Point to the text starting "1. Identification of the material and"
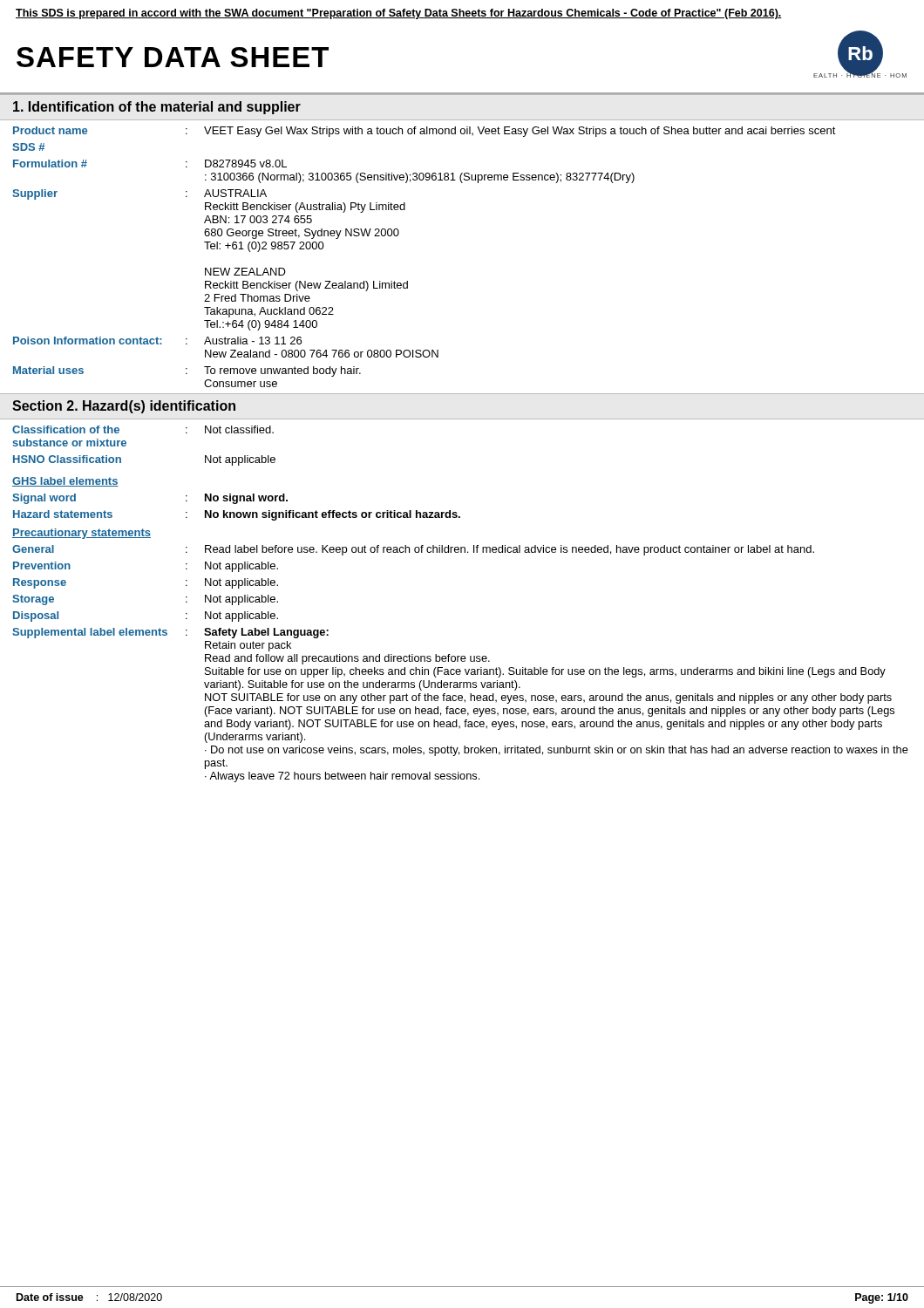 156,107
